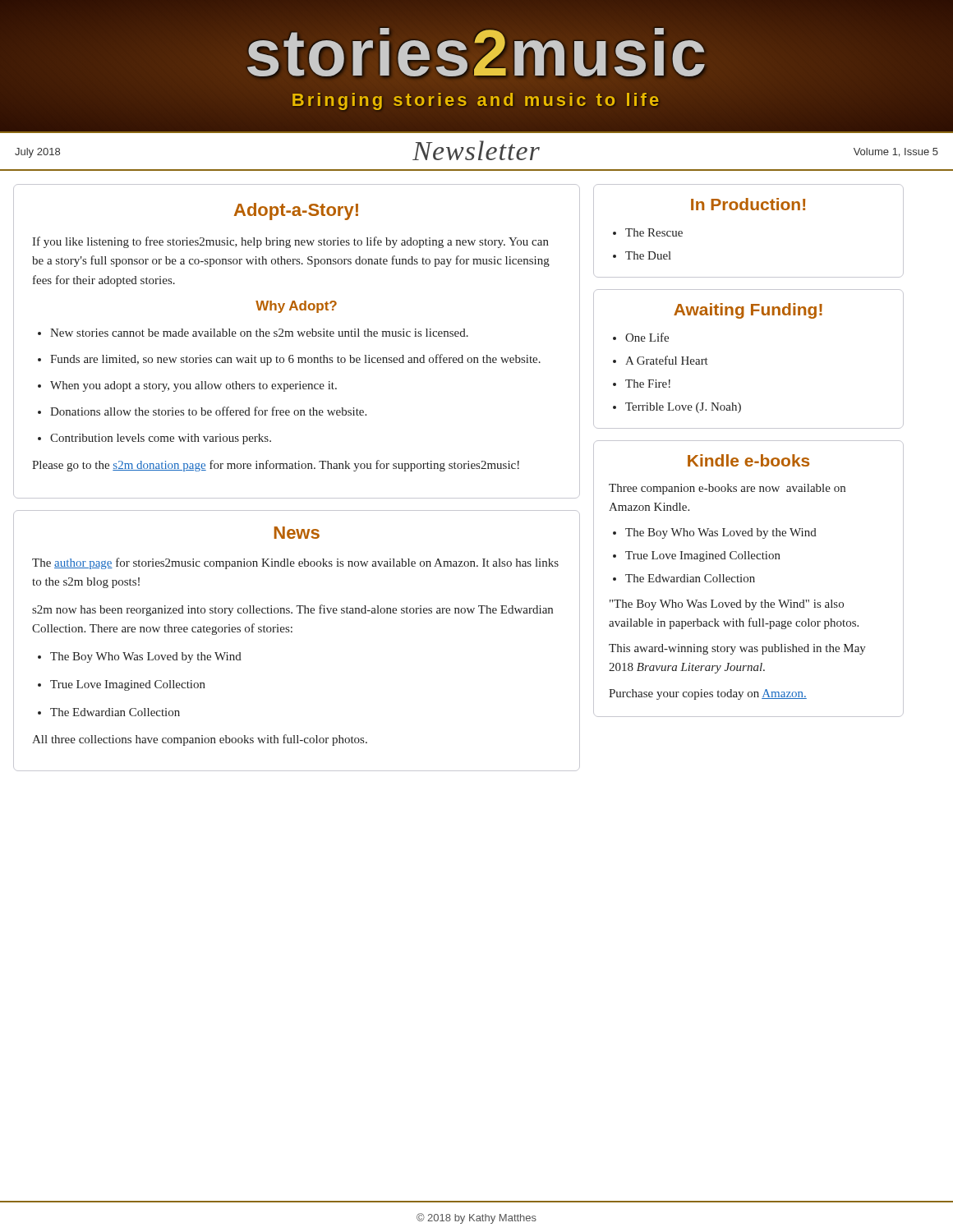This screenshot has height=1232, width=953.
Task: Find the text starting "Purchase your copies today on Amazon."
Action: point(748,693)
